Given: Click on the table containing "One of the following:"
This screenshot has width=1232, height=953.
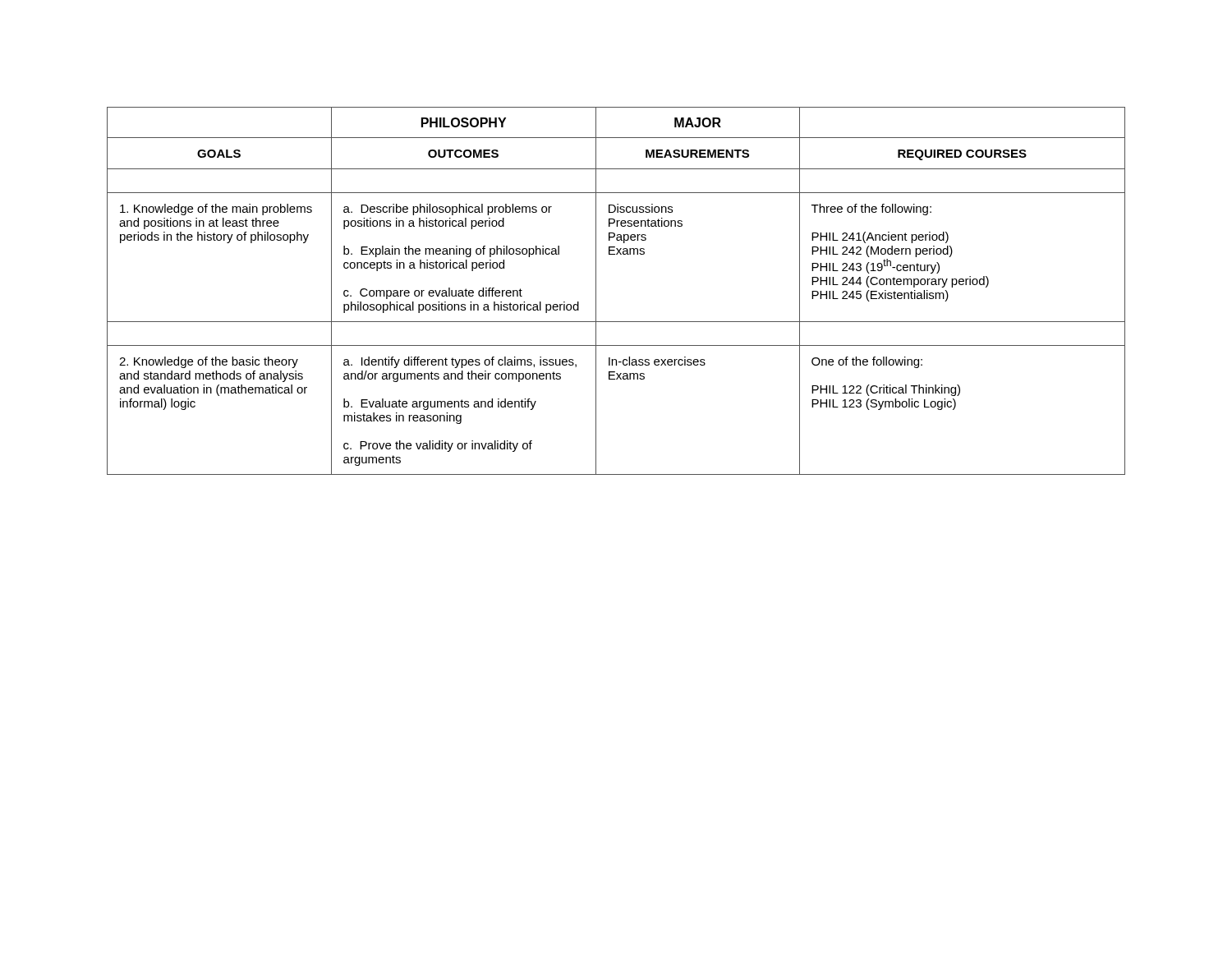Looking at the screenshot, I should (616, 291).
